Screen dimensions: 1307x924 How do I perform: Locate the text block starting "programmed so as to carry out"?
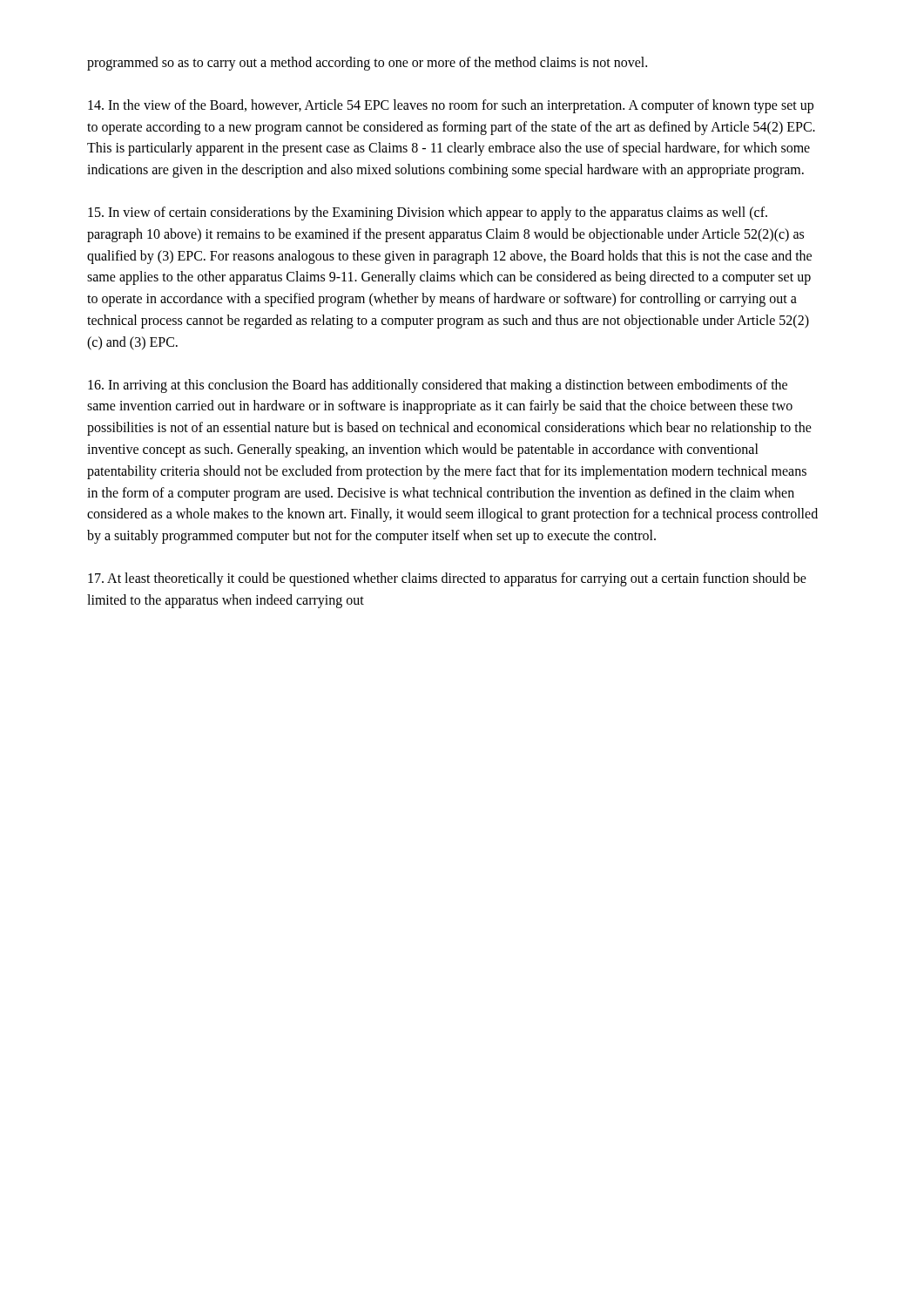(368, 62)
